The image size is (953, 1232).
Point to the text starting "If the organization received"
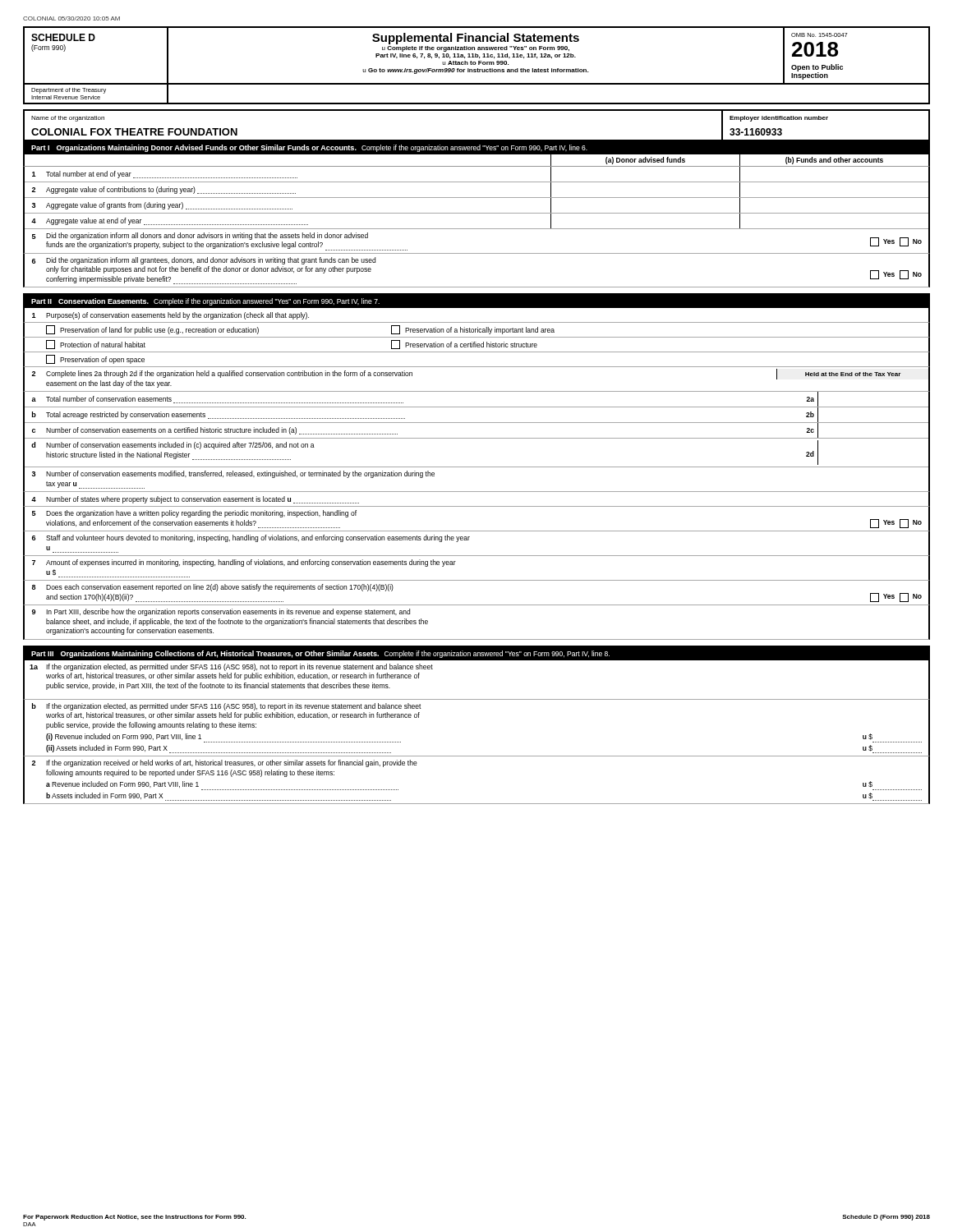click(232, 768)
